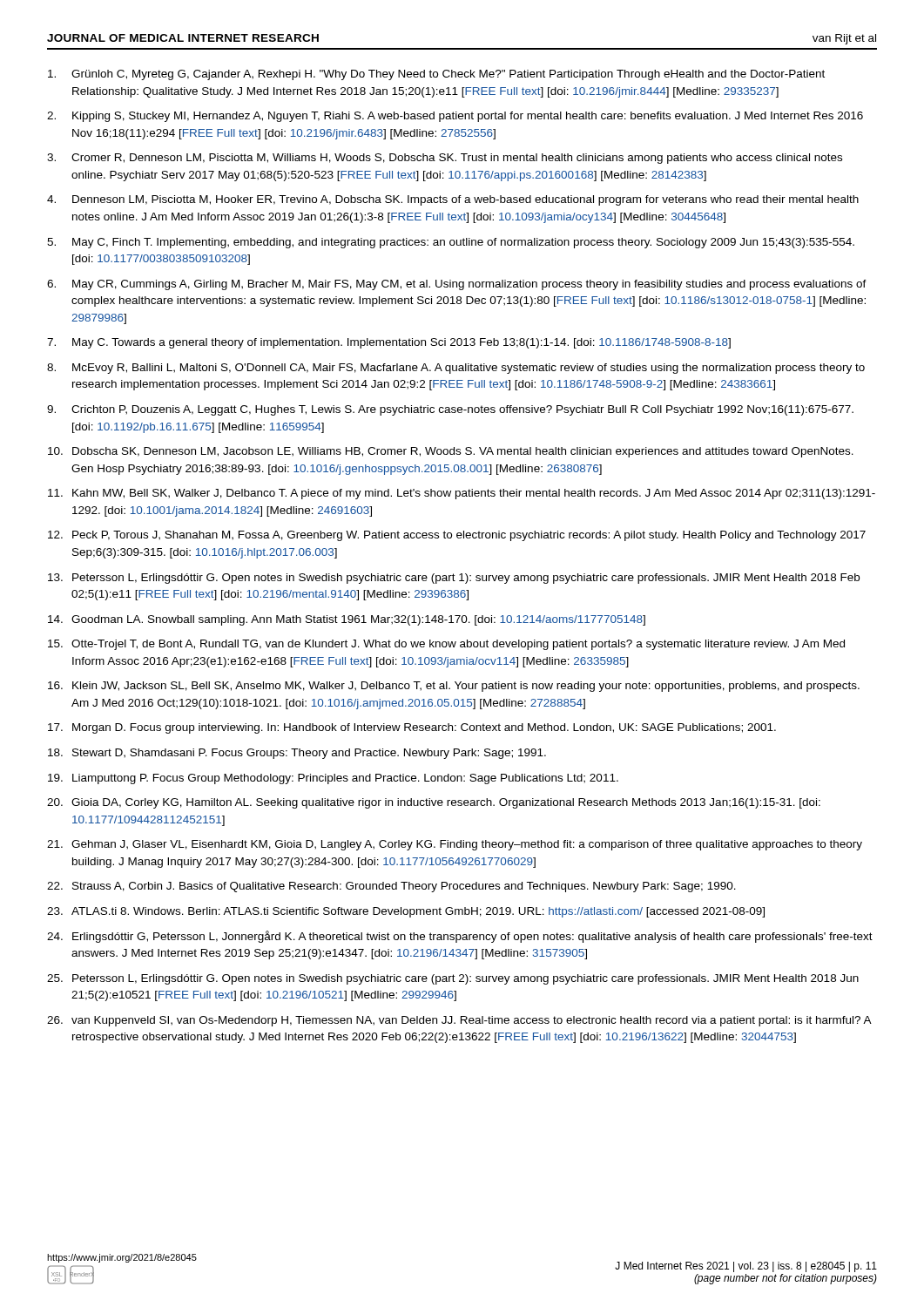Where is the passage that starts "13. Petersson L, Erlingsdóttir G."?
The width and height of the screenshot is (924, 1307).
click(x=462, y=586)
